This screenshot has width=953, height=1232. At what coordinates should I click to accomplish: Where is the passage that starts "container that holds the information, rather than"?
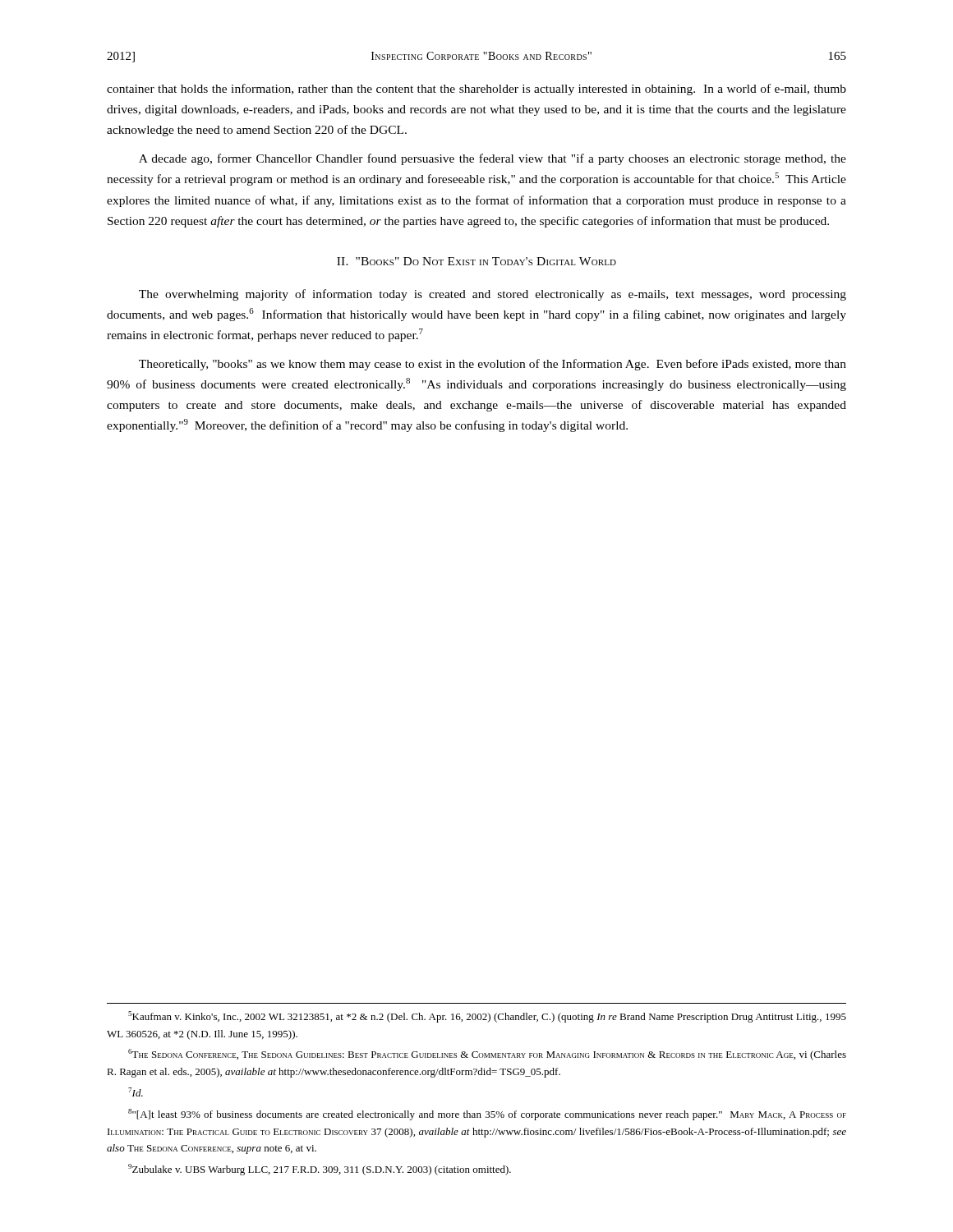click(x=476, y=109)
